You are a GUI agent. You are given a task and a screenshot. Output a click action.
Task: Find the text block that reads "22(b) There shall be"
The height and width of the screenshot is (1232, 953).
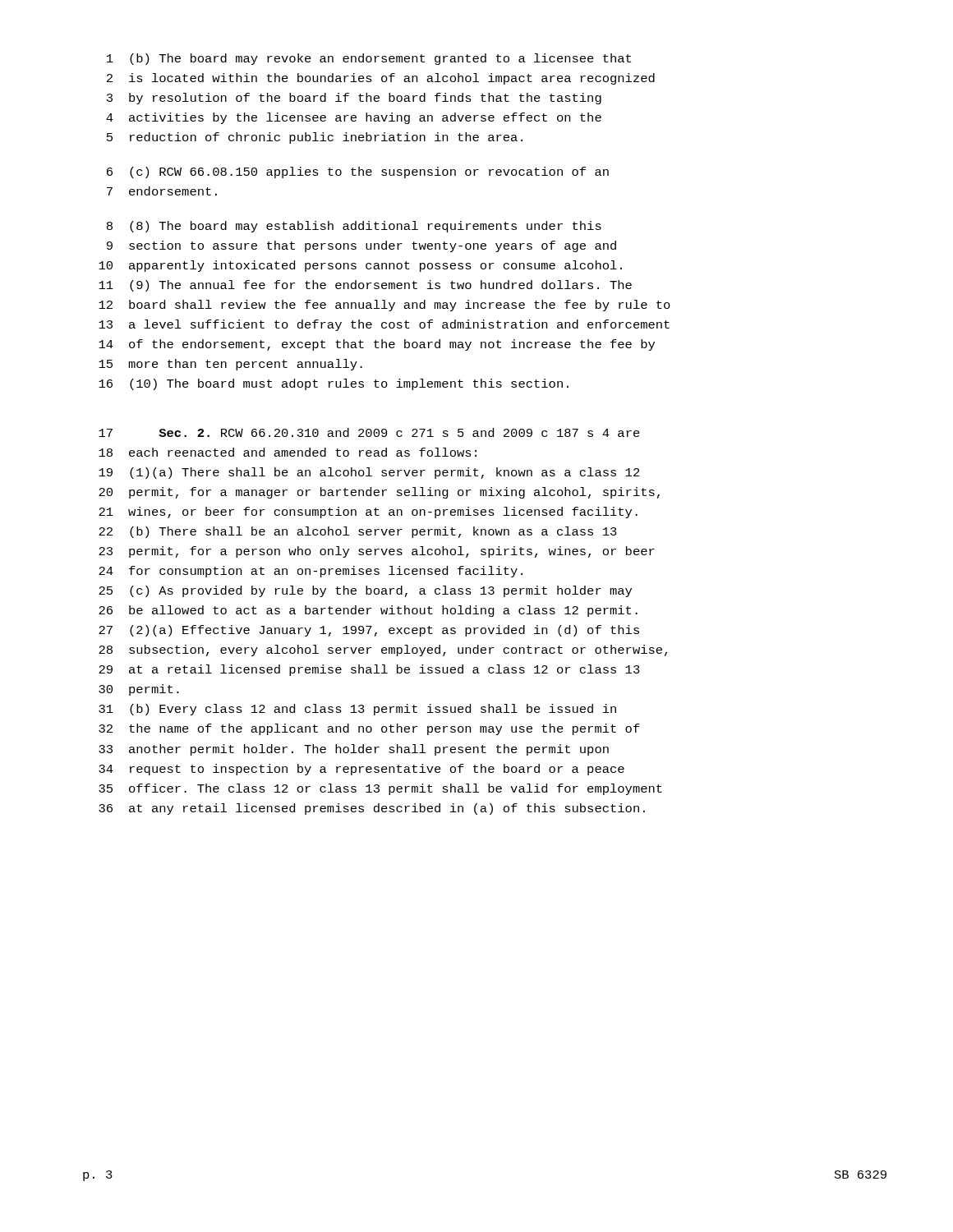[x=485, y=552]
